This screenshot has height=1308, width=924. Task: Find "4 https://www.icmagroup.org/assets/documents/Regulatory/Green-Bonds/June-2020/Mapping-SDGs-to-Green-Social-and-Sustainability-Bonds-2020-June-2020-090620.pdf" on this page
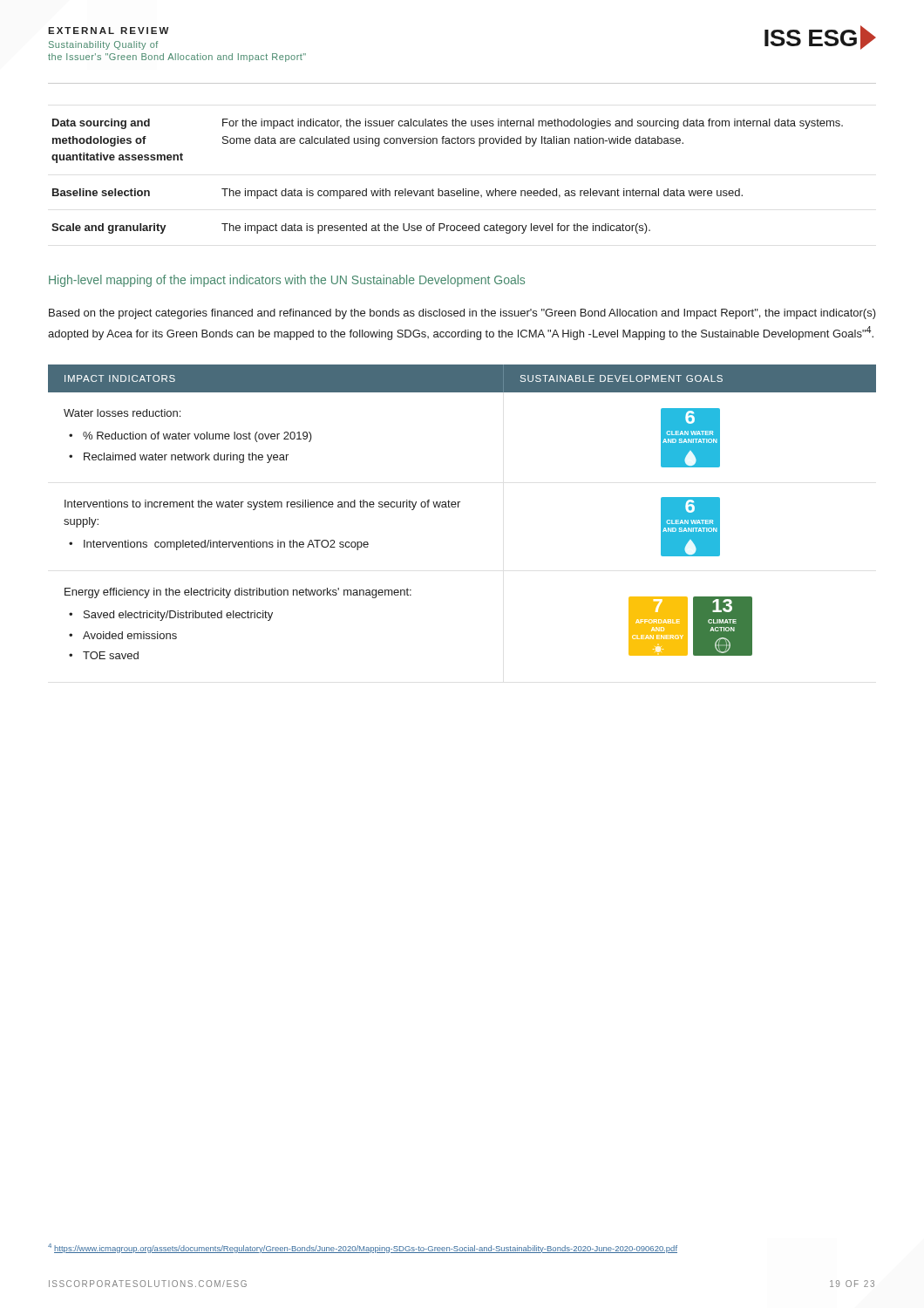tap(363, 1247)
